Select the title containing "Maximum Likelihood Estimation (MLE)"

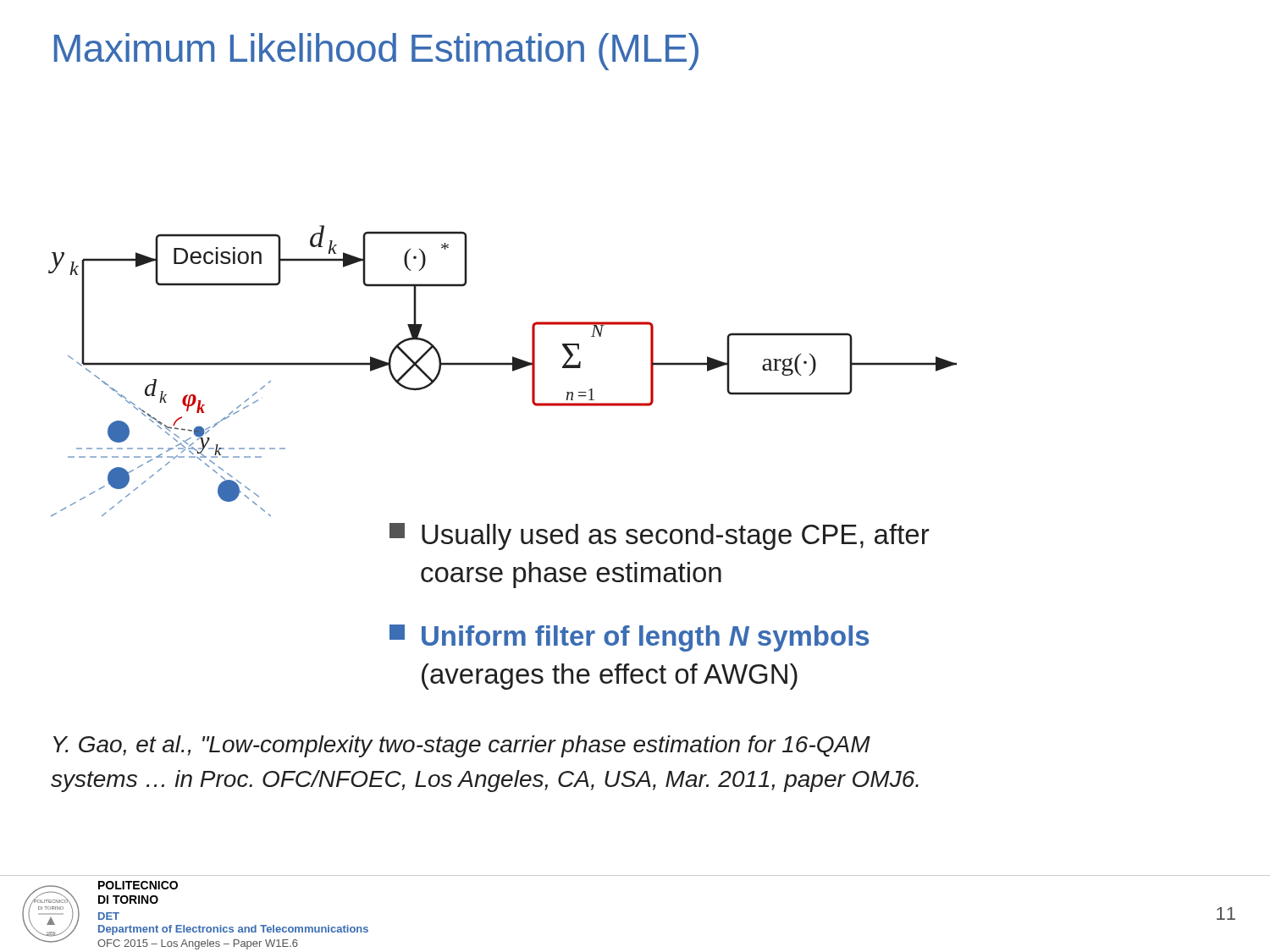point(376,48)
